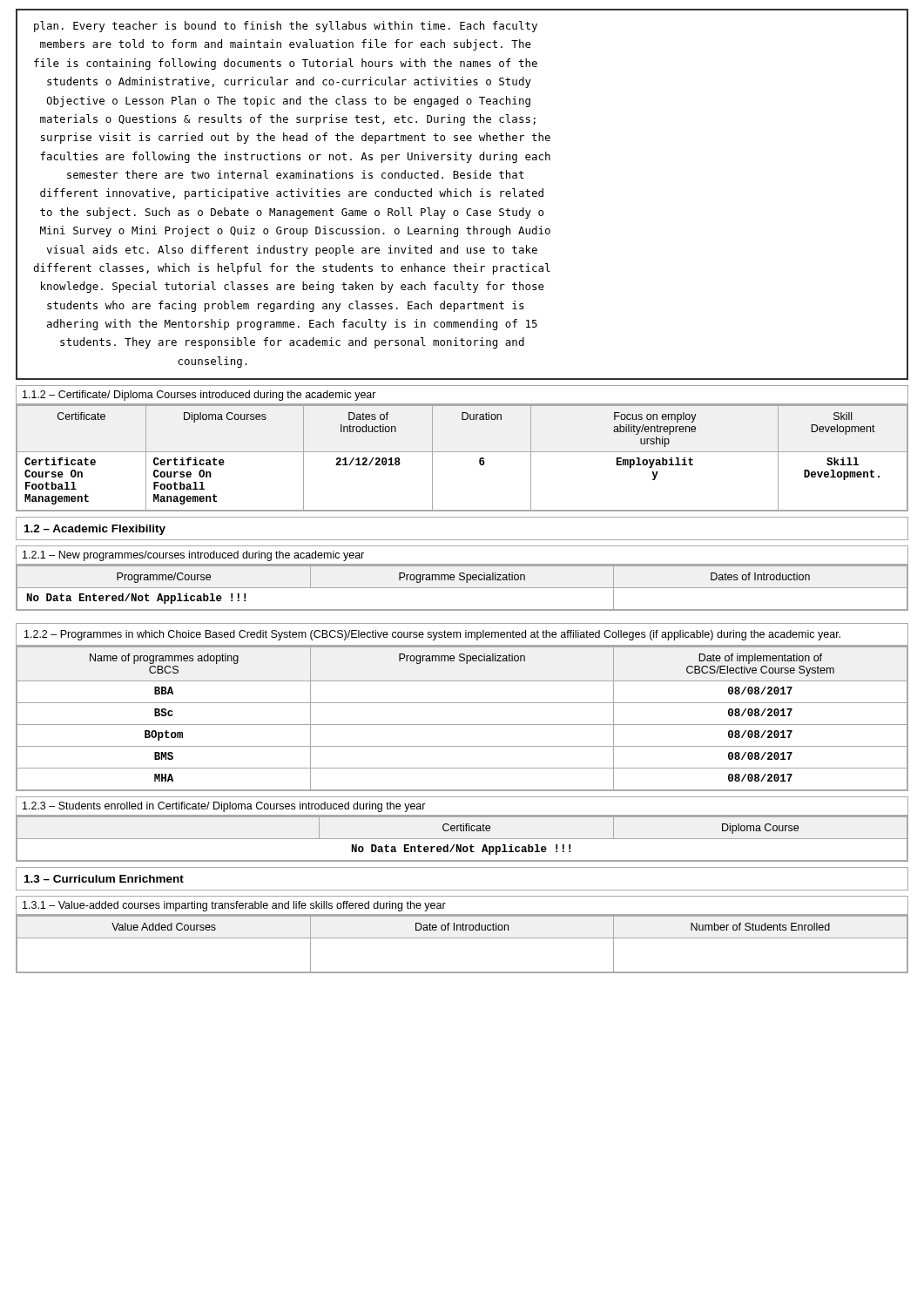Locate the block starting "3.1 – Value-added courses imparting transferable and"
Viewport: 924px width, 1307px height.
click(x=234, y=905)
